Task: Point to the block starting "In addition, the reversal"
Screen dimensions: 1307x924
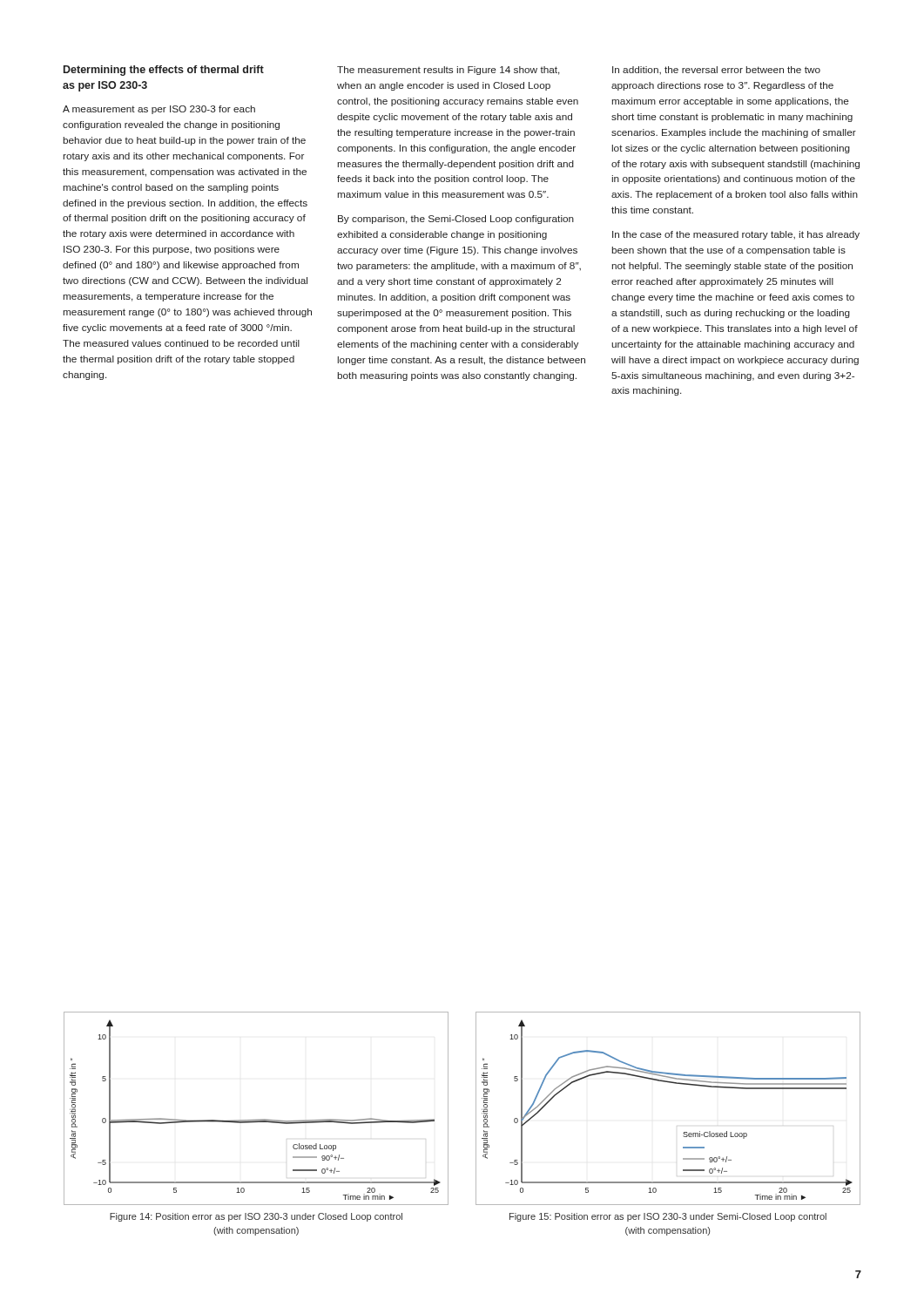Action: [736, 231]
